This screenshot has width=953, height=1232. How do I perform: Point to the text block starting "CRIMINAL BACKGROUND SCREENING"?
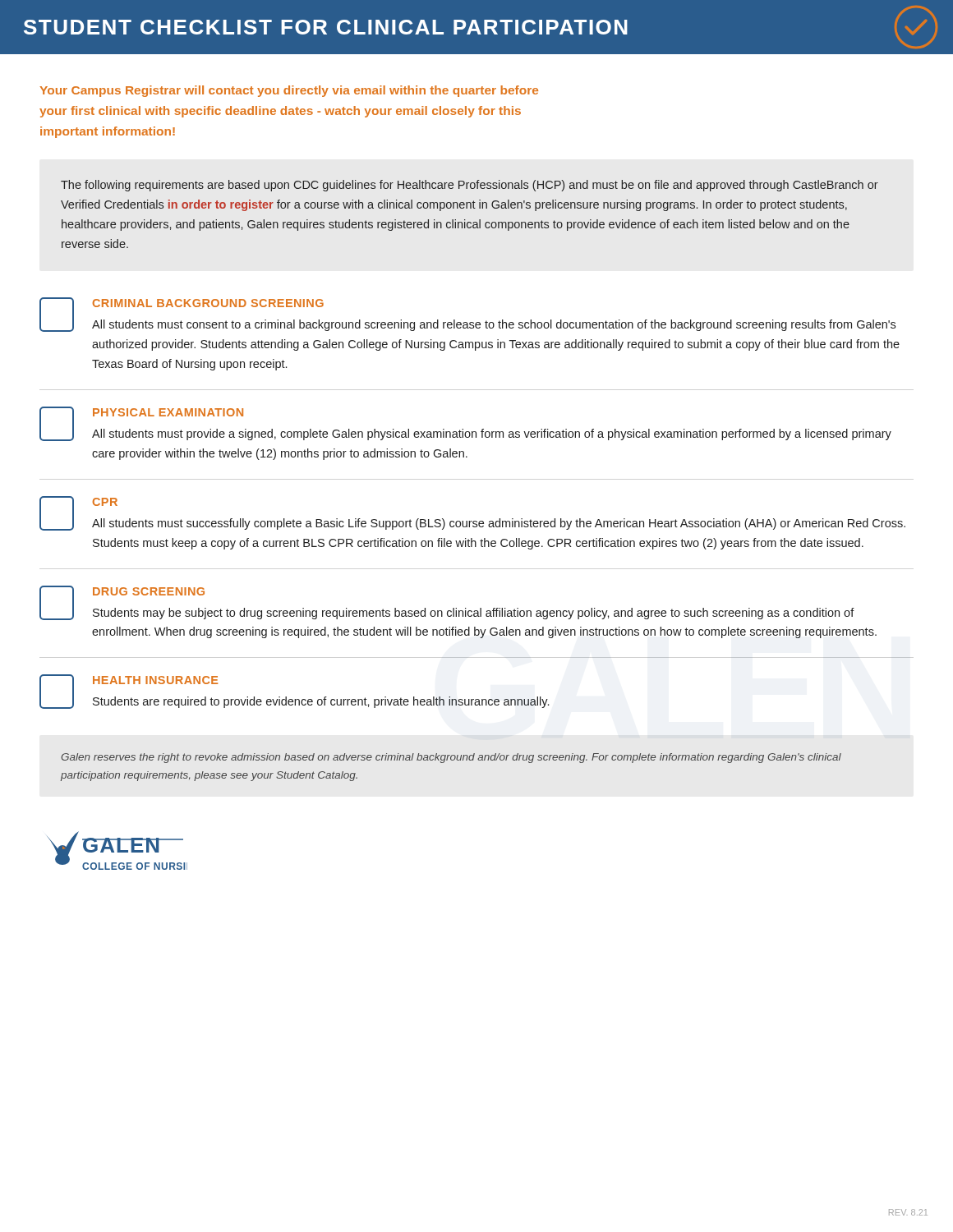[208, 303]
